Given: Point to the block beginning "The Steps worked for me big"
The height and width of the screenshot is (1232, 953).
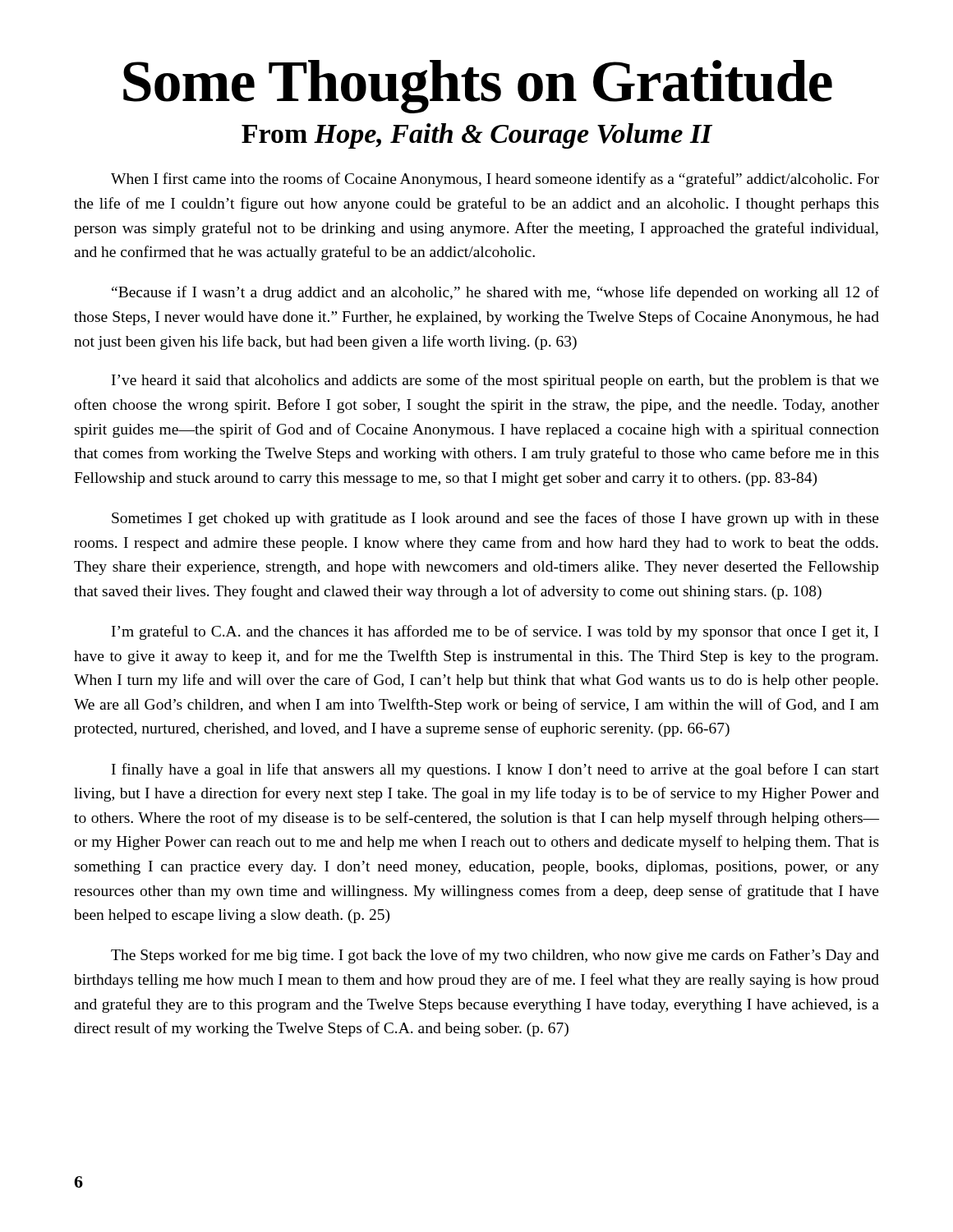Looking at the screenshot, I should tap(476, 992).
